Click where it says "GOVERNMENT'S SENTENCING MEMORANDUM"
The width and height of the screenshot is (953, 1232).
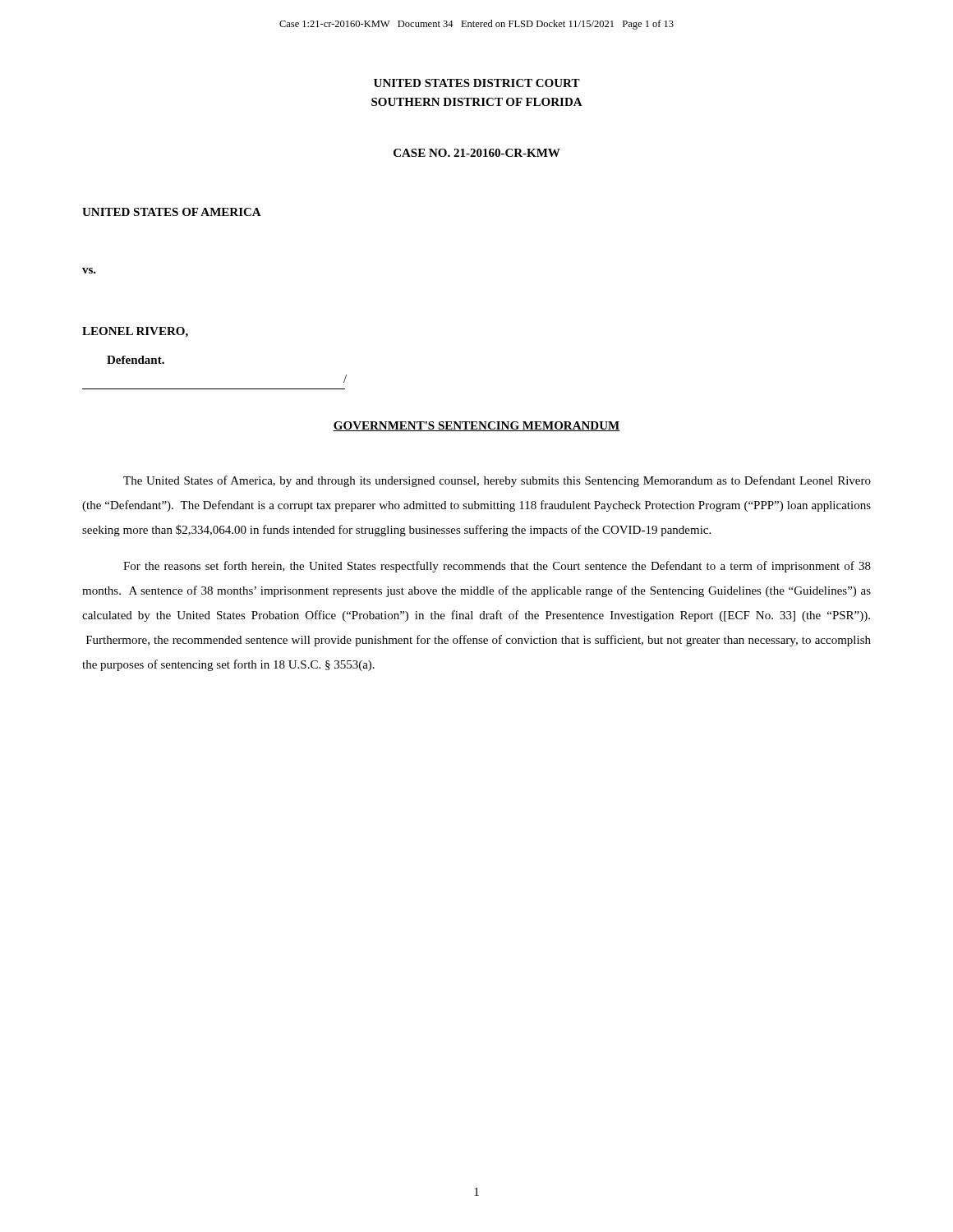476,425
